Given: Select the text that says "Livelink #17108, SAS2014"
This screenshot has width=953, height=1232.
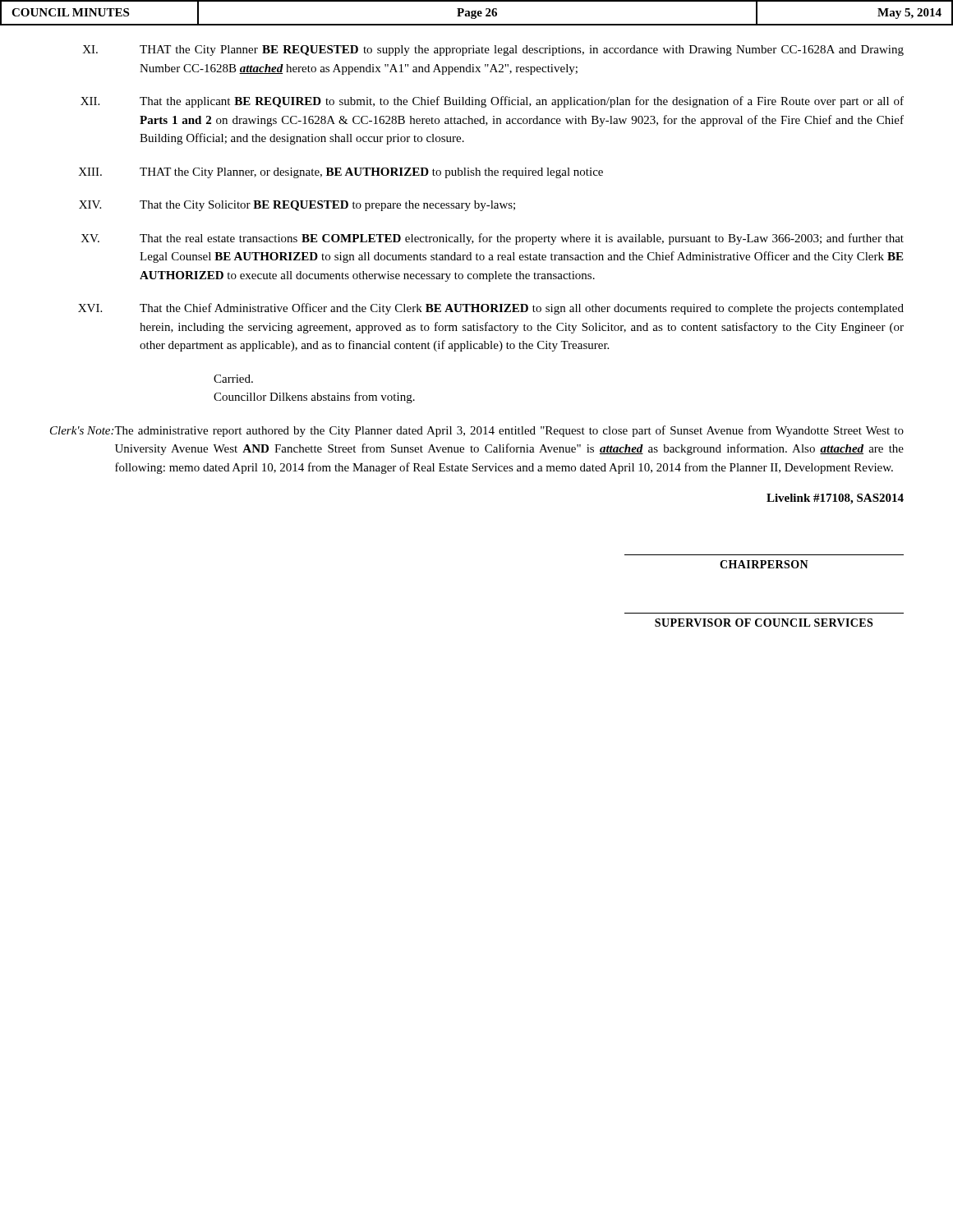Looking at the screenshot, I should (x=835, y=498).
